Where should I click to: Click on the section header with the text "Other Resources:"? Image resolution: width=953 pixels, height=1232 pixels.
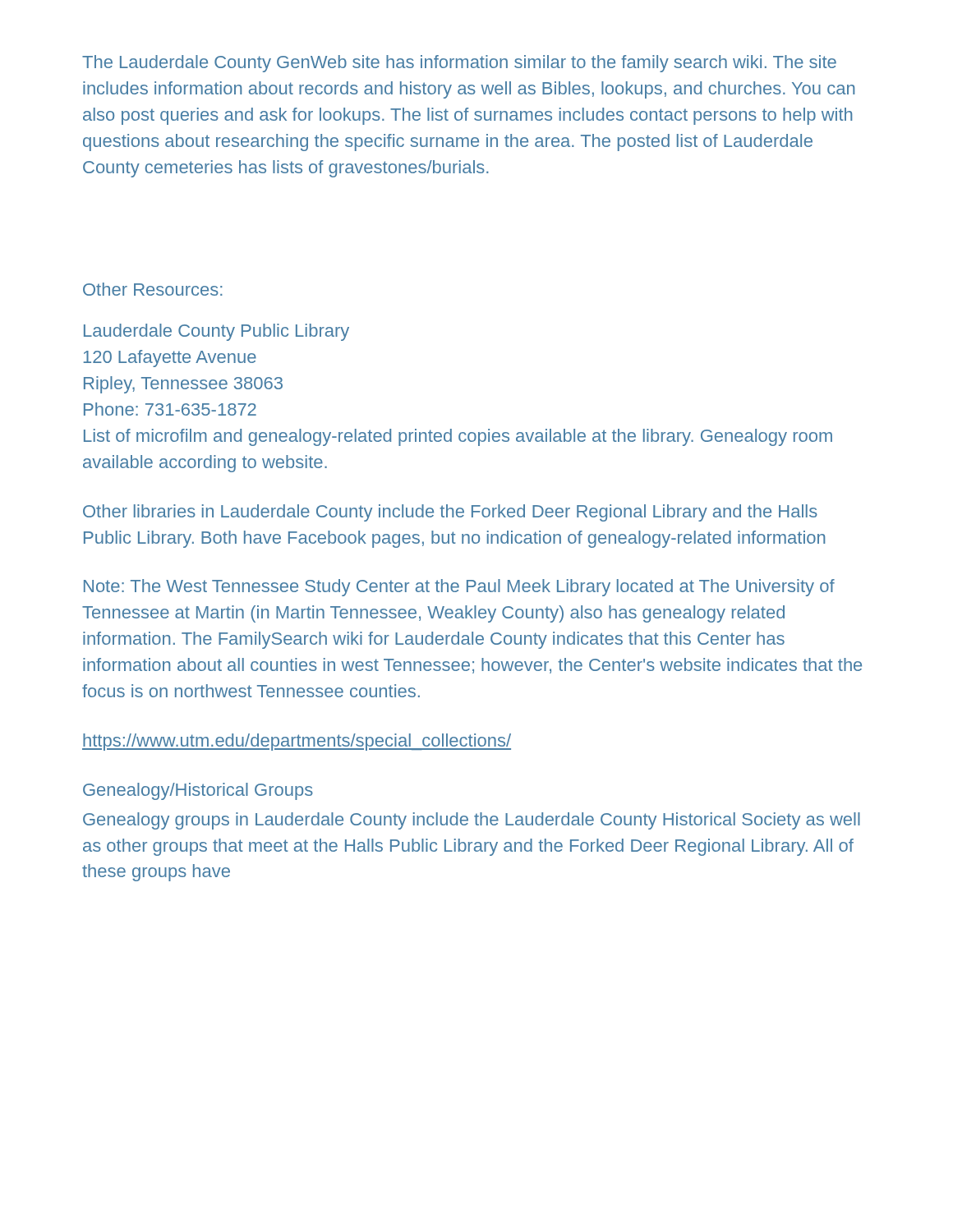click(x=153, y=290)
